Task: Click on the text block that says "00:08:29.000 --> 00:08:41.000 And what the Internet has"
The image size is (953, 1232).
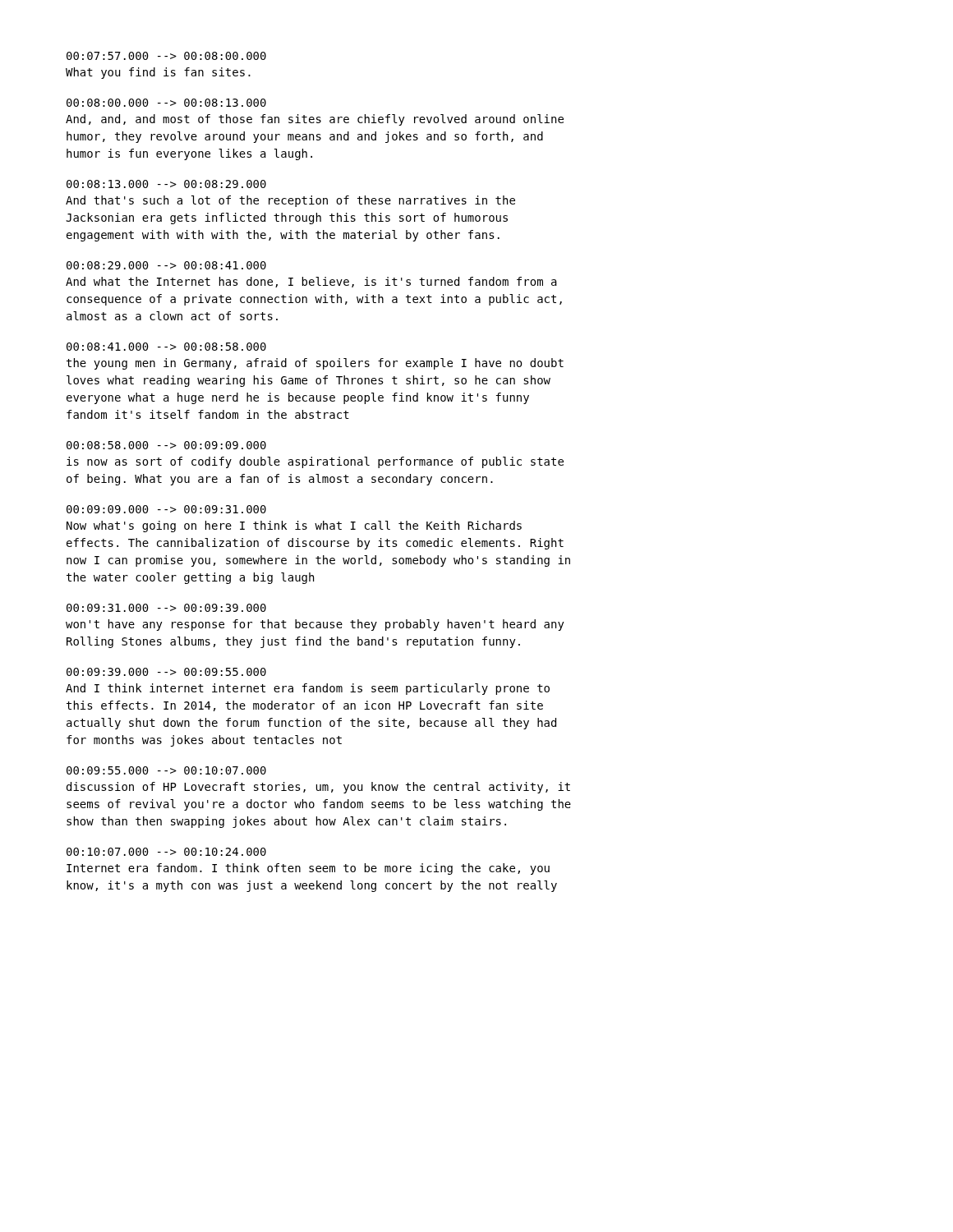Action: [468, 292]
